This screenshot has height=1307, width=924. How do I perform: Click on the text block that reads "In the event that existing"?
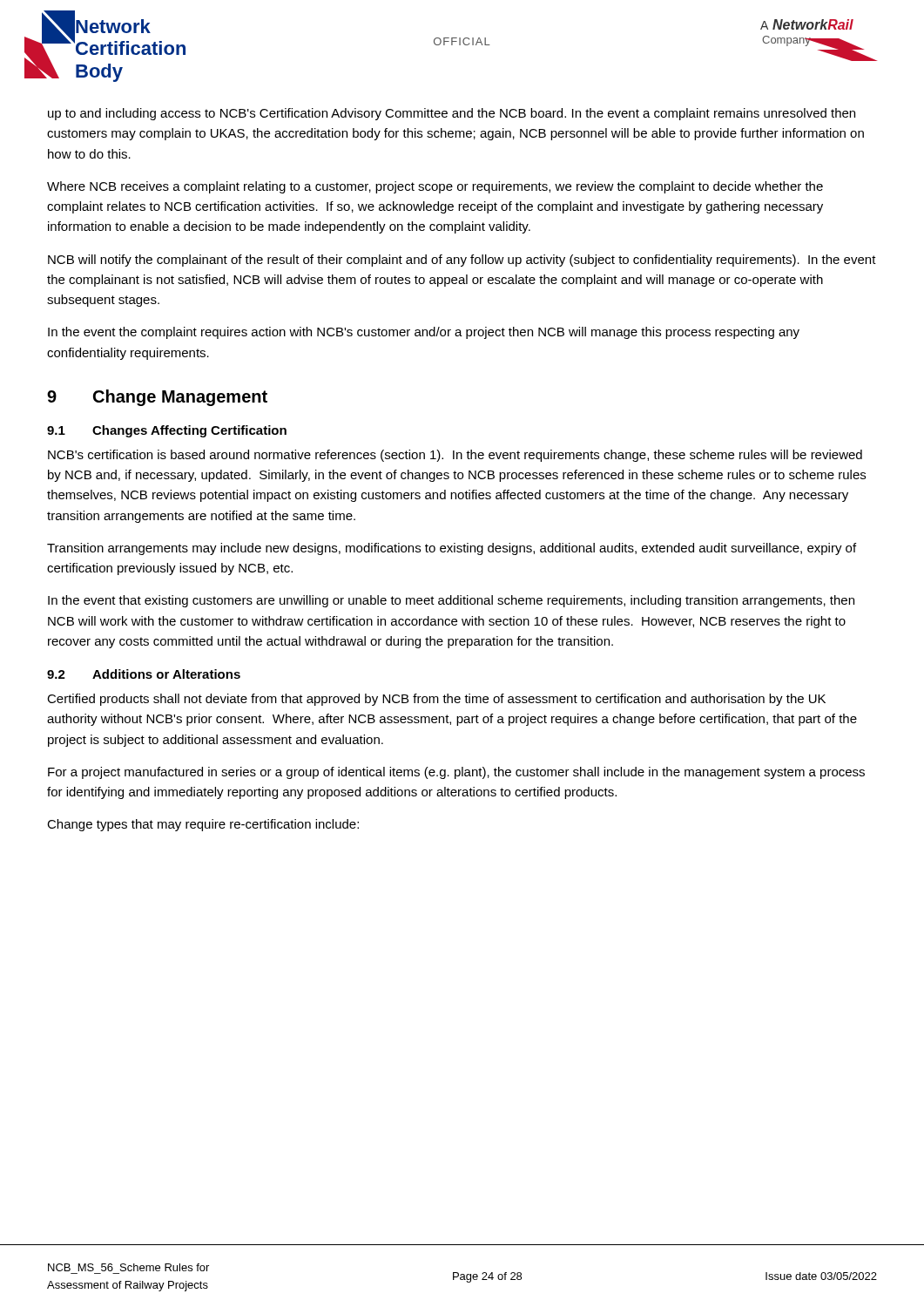click(451, 620)
